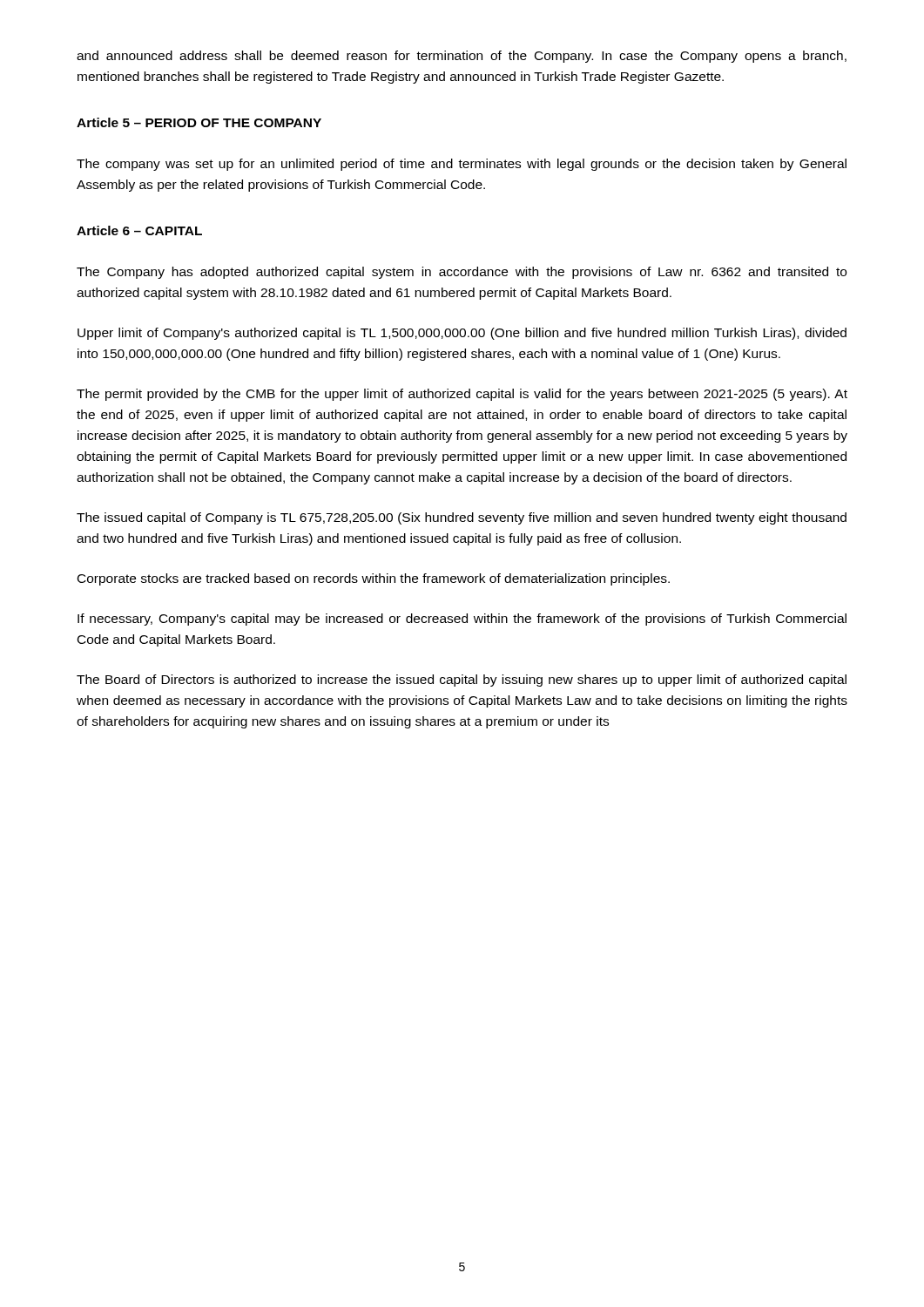Find the text block that says "If necessary, Company's capital may be"
The height and width of the screenshot is (1307, 924).
[462, 629]
